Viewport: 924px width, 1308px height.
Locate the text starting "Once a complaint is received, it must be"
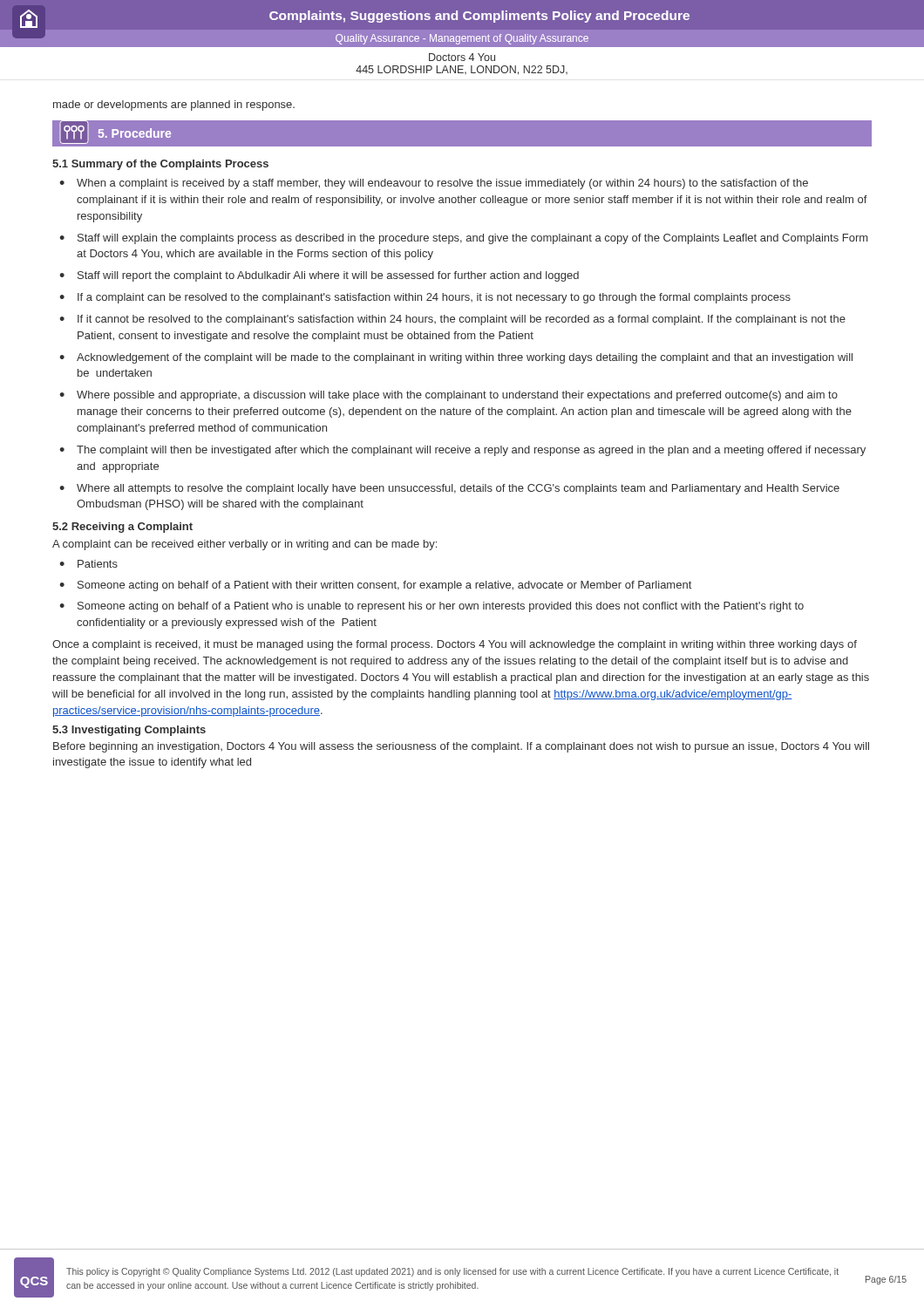pyautogui.click(x=461, y=677)
